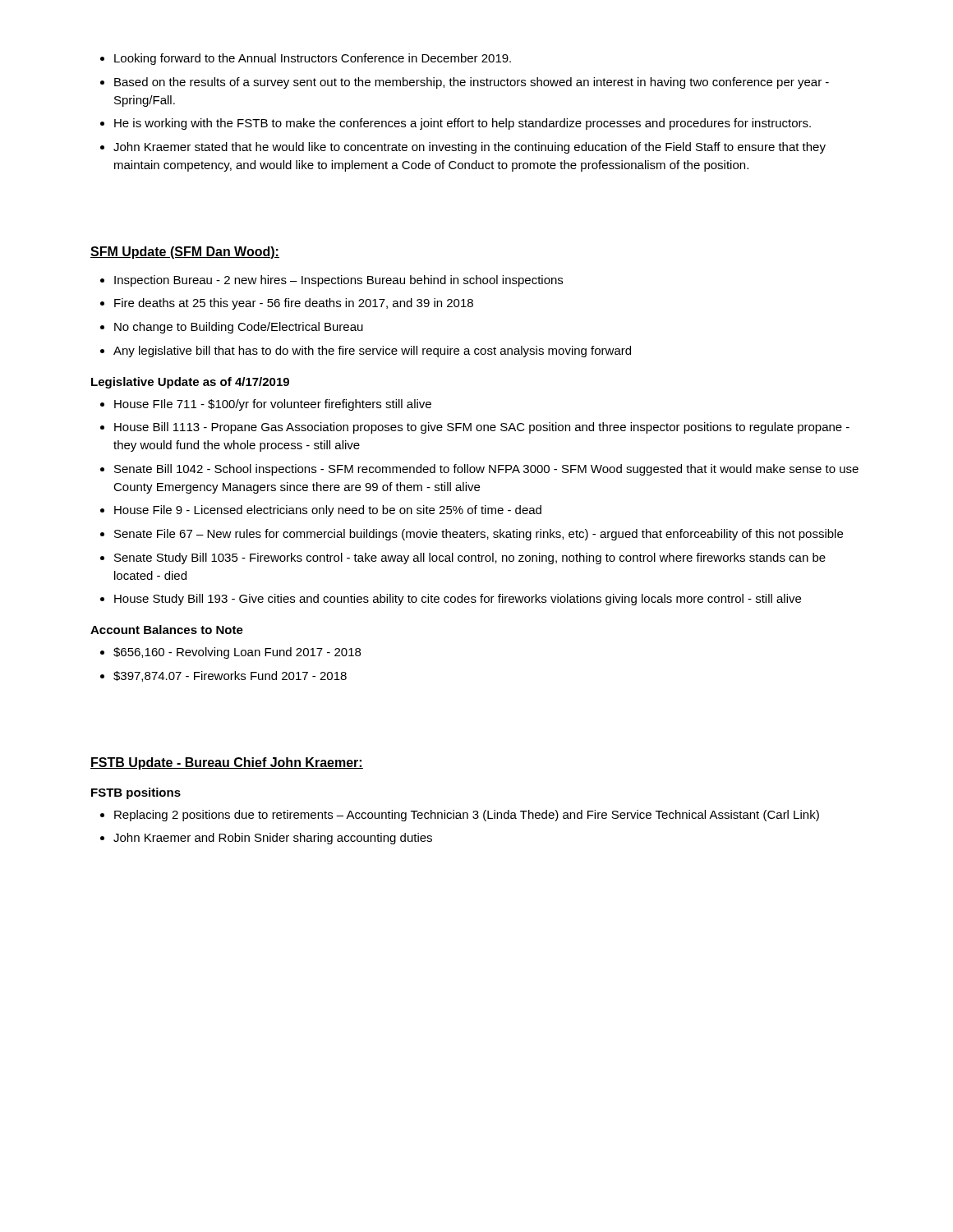Click the passage that begins "No change to Building"
This screenshot has width=953, height=1232.
click(238, 326)
